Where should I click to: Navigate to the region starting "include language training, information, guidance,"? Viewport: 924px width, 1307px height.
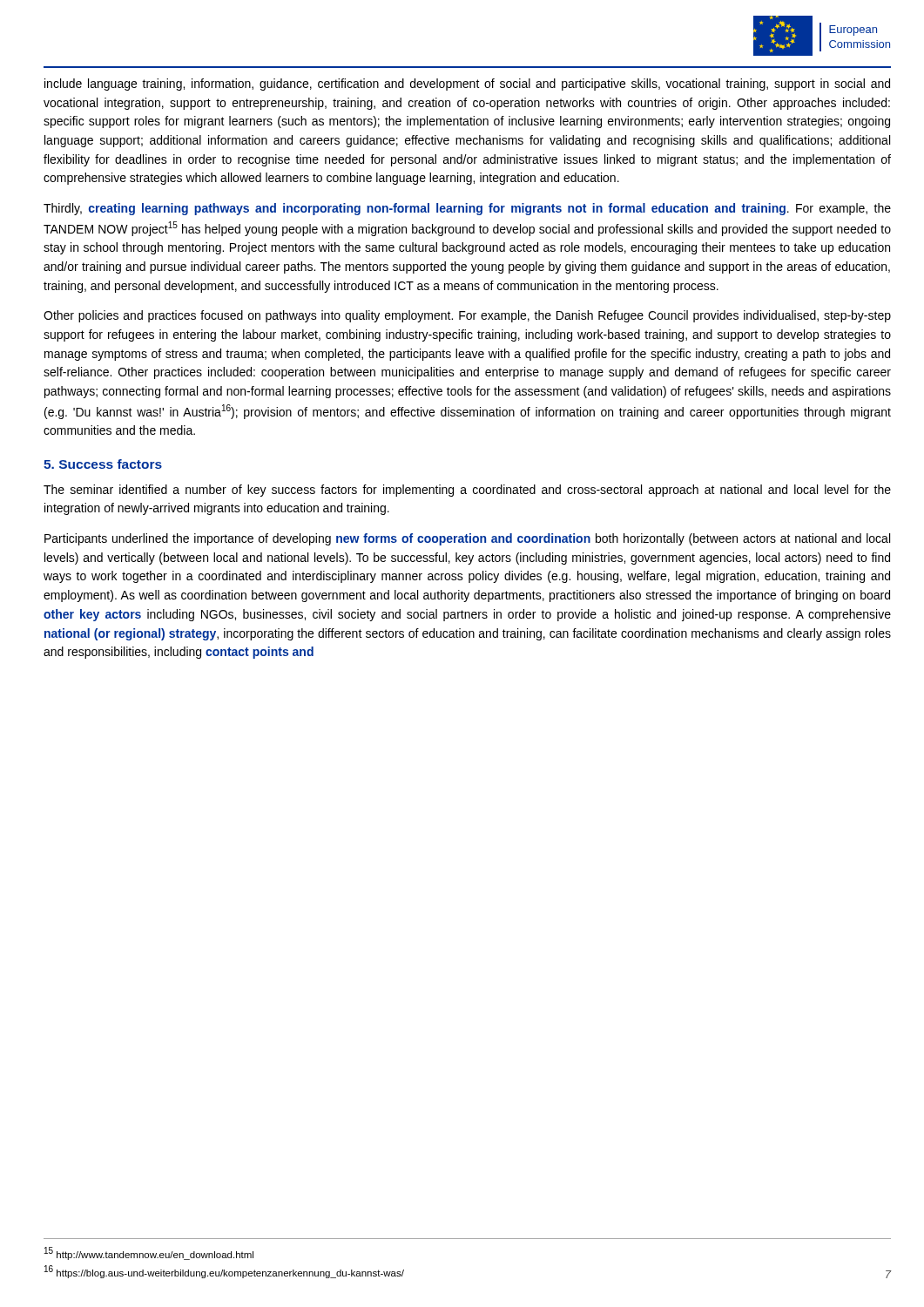coord(467,131)
